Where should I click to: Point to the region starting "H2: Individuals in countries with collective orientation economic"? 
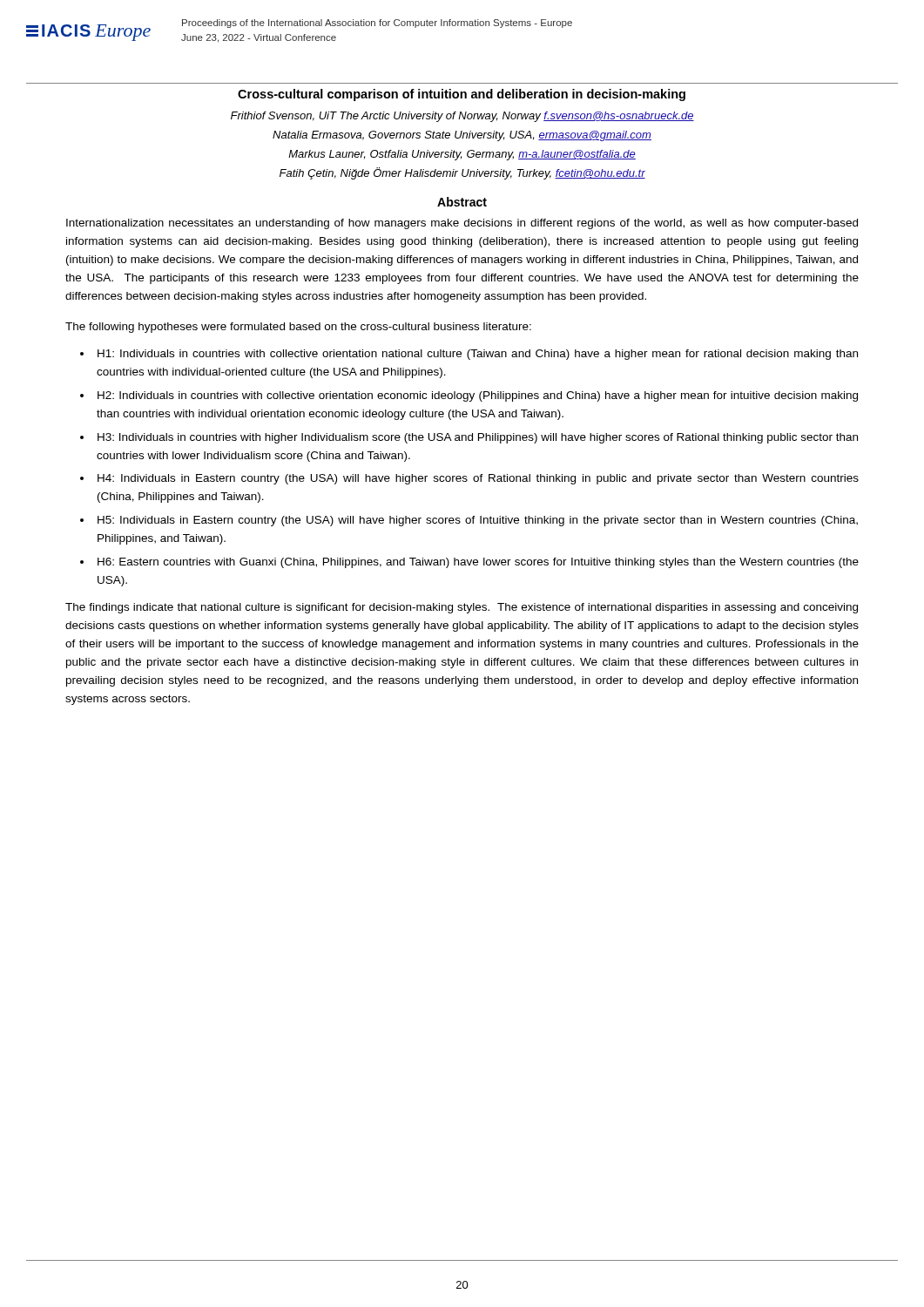478,404
